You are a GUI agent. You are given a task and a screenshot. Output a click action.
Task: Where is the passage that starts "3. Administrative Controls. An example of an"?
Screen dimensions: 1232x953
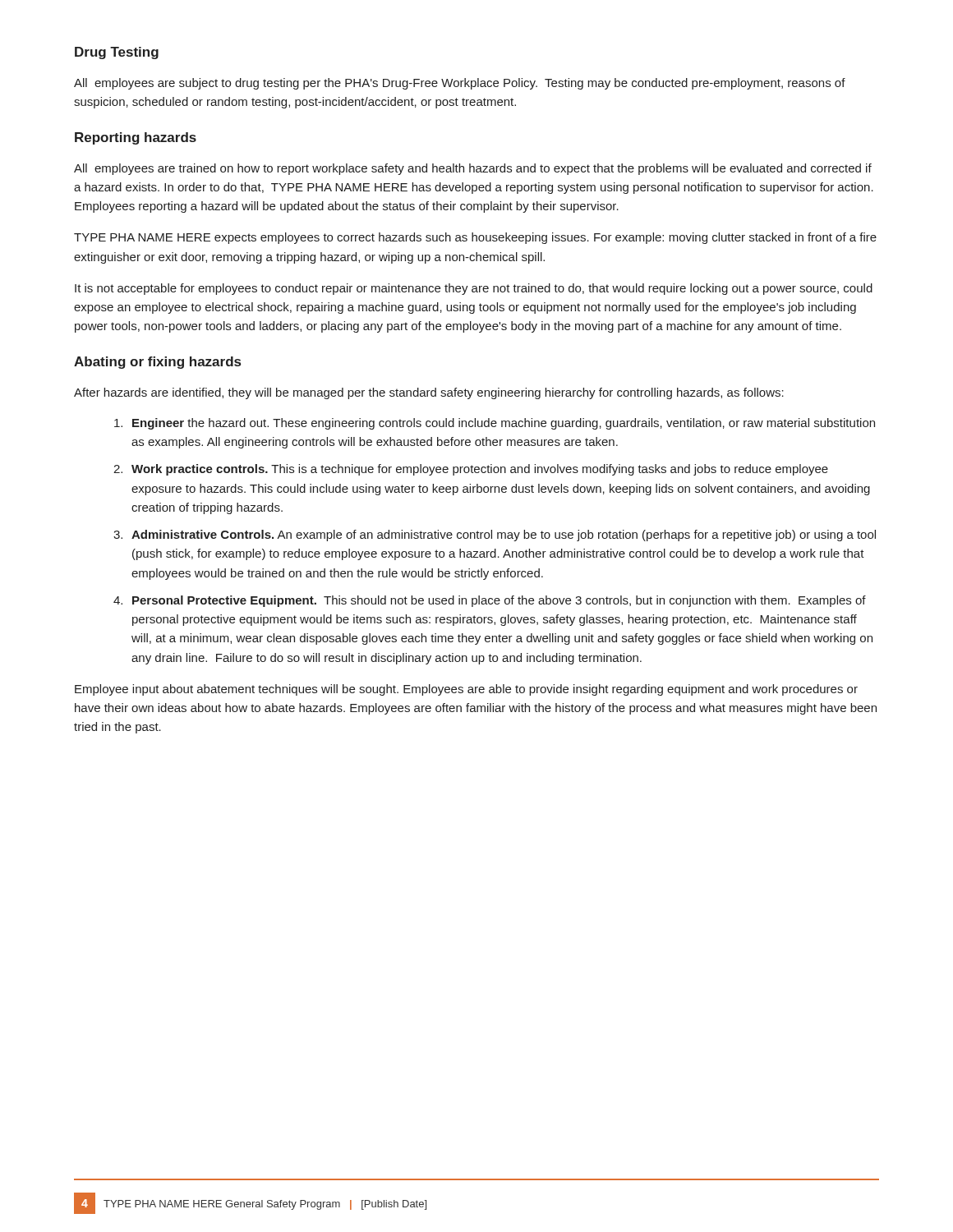(489, 553)
